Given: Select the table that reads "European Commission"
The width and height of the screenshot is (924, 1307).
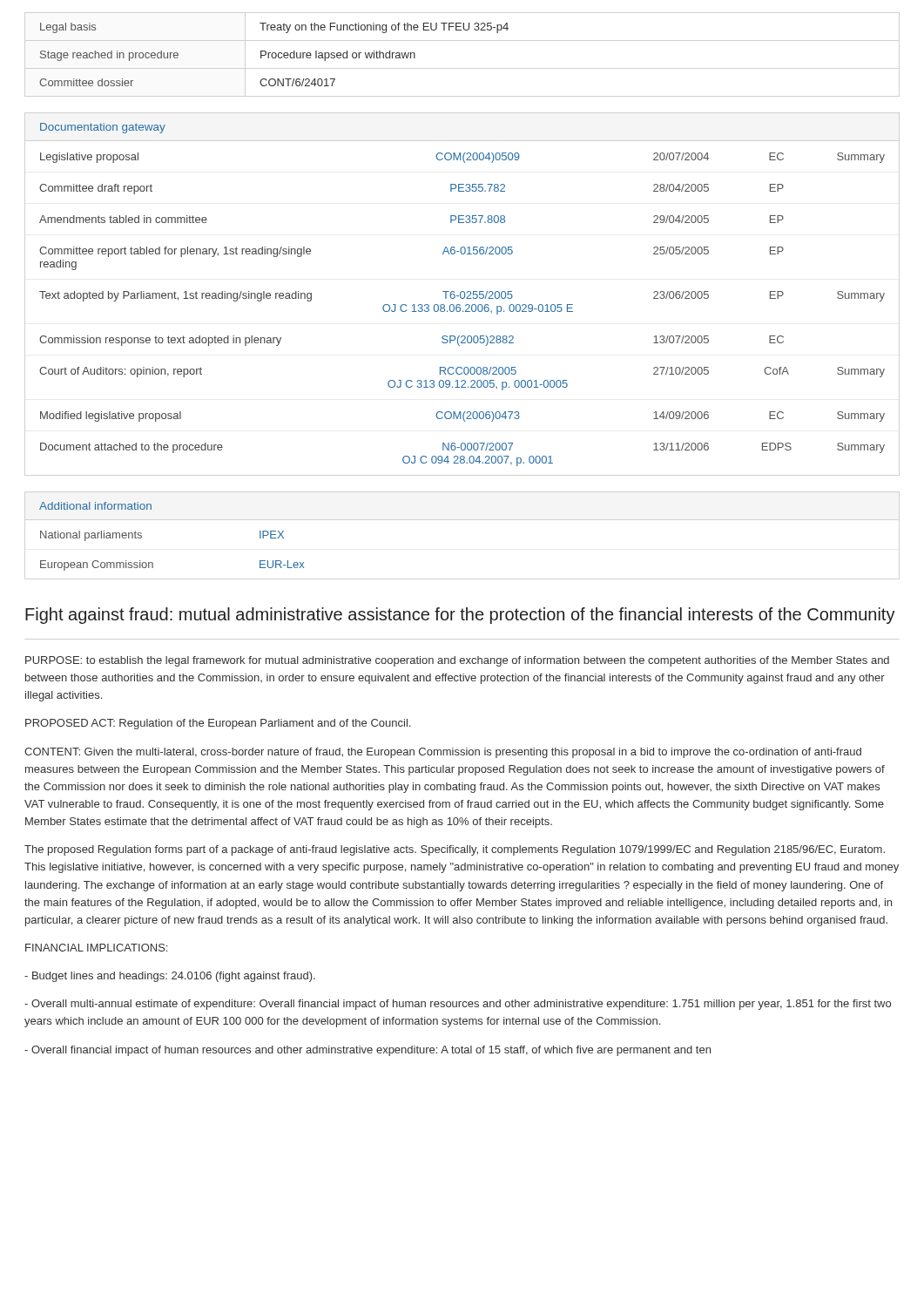Looking at the screenshot, I should coord(462,549).
